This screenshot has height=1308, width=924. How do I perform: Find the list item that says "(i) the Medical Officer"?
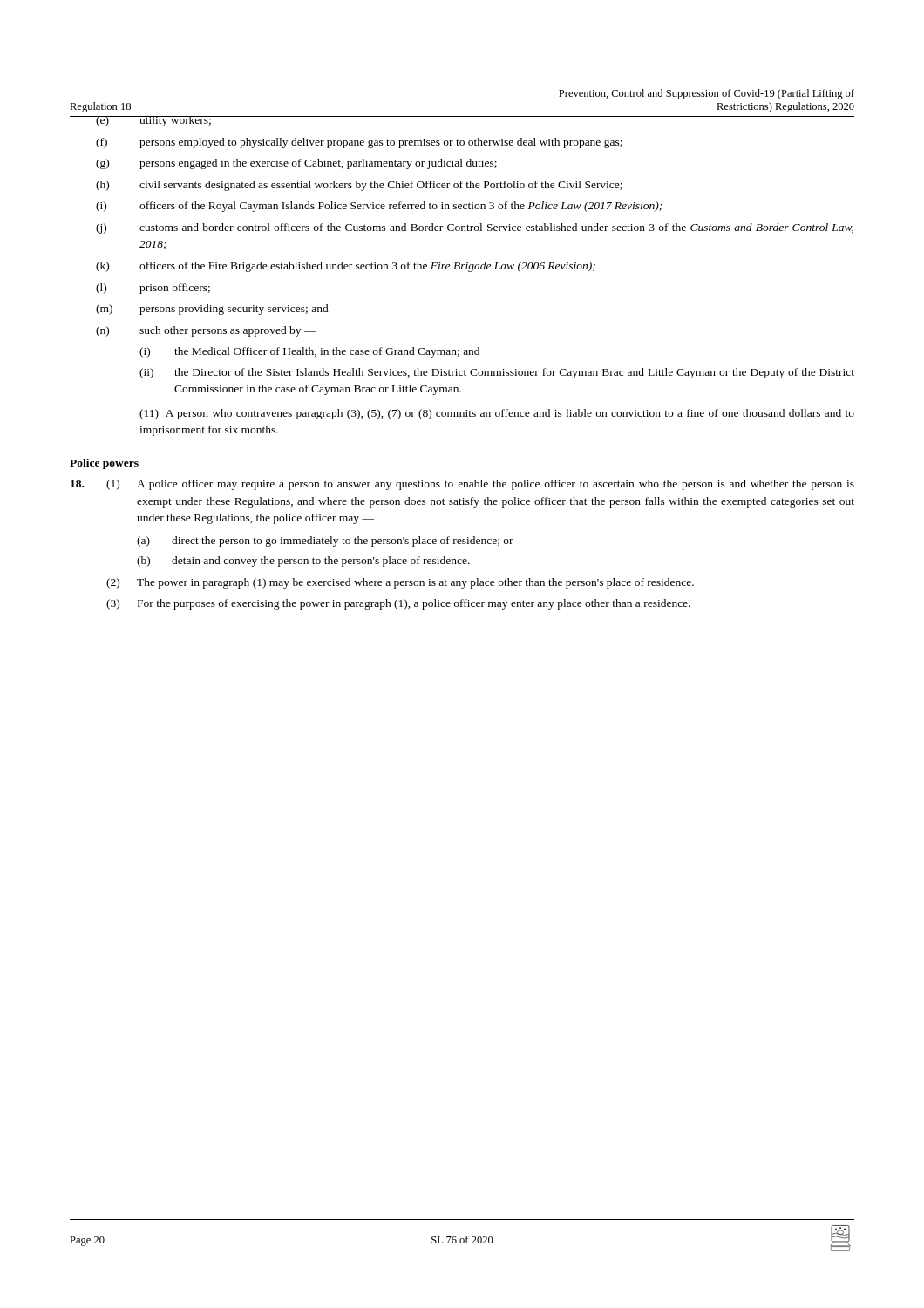[309, 352]
